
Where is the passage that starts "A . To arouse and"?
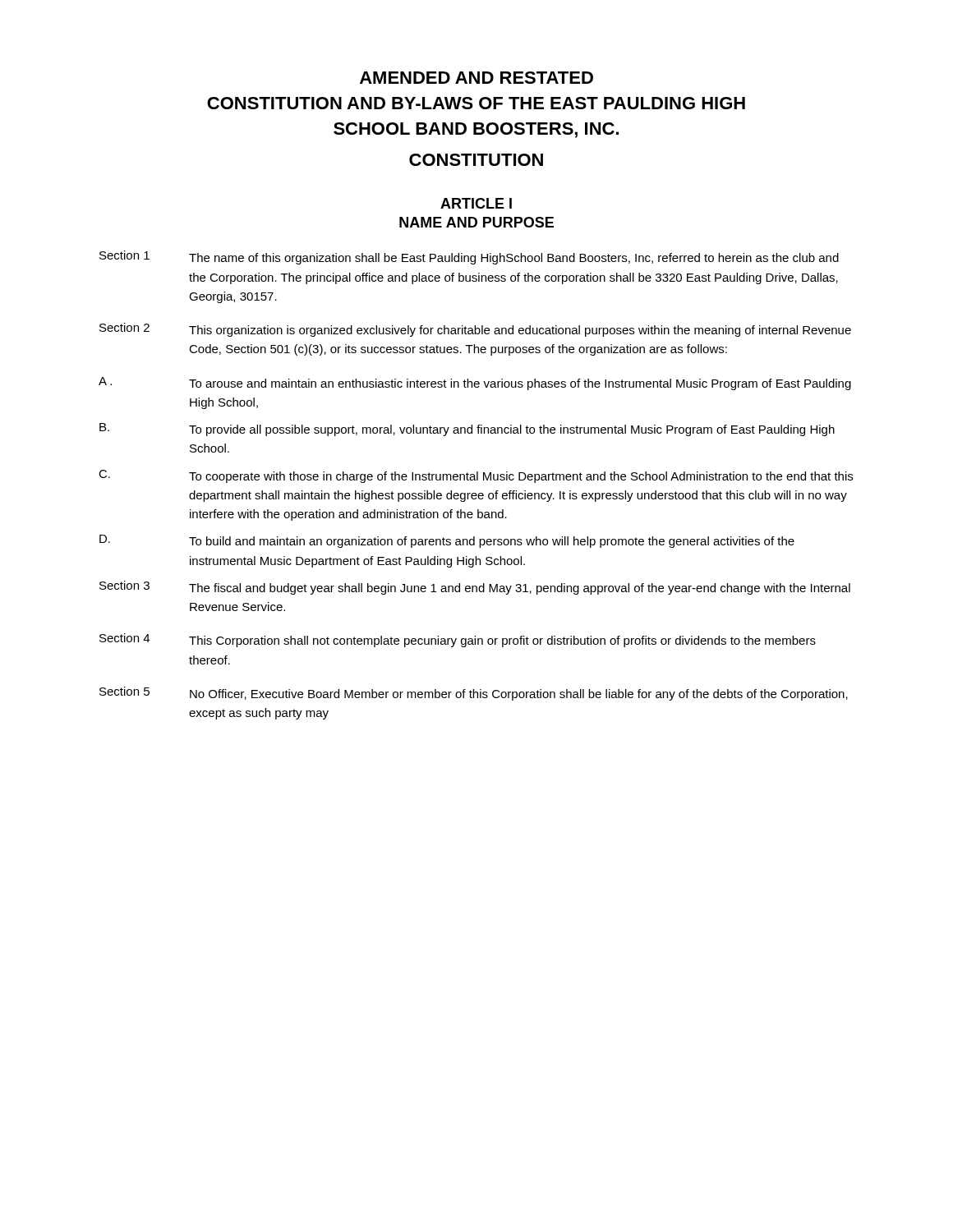[476, 393]
